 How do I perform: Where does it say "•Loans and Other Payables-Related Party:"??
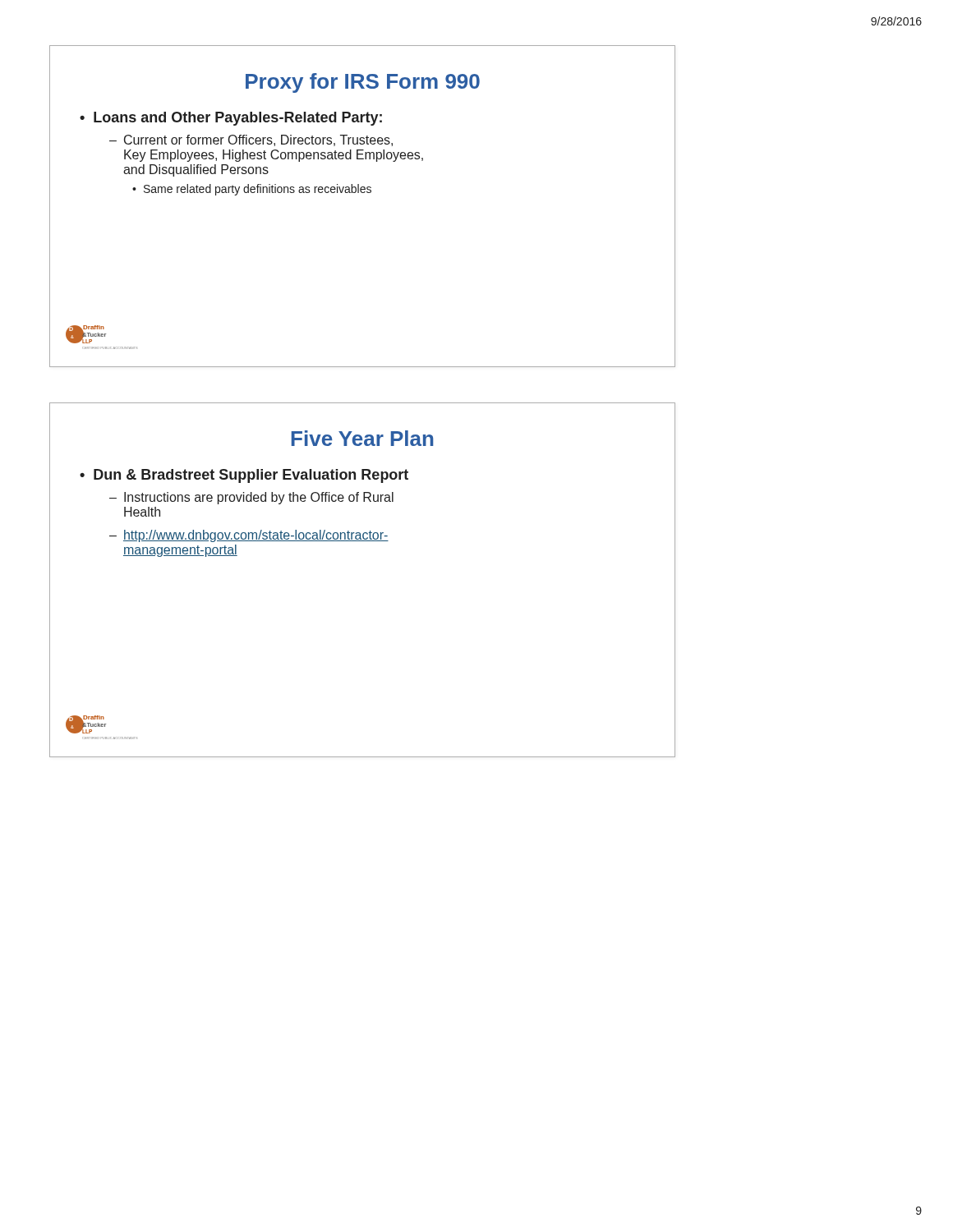point(231,118)
